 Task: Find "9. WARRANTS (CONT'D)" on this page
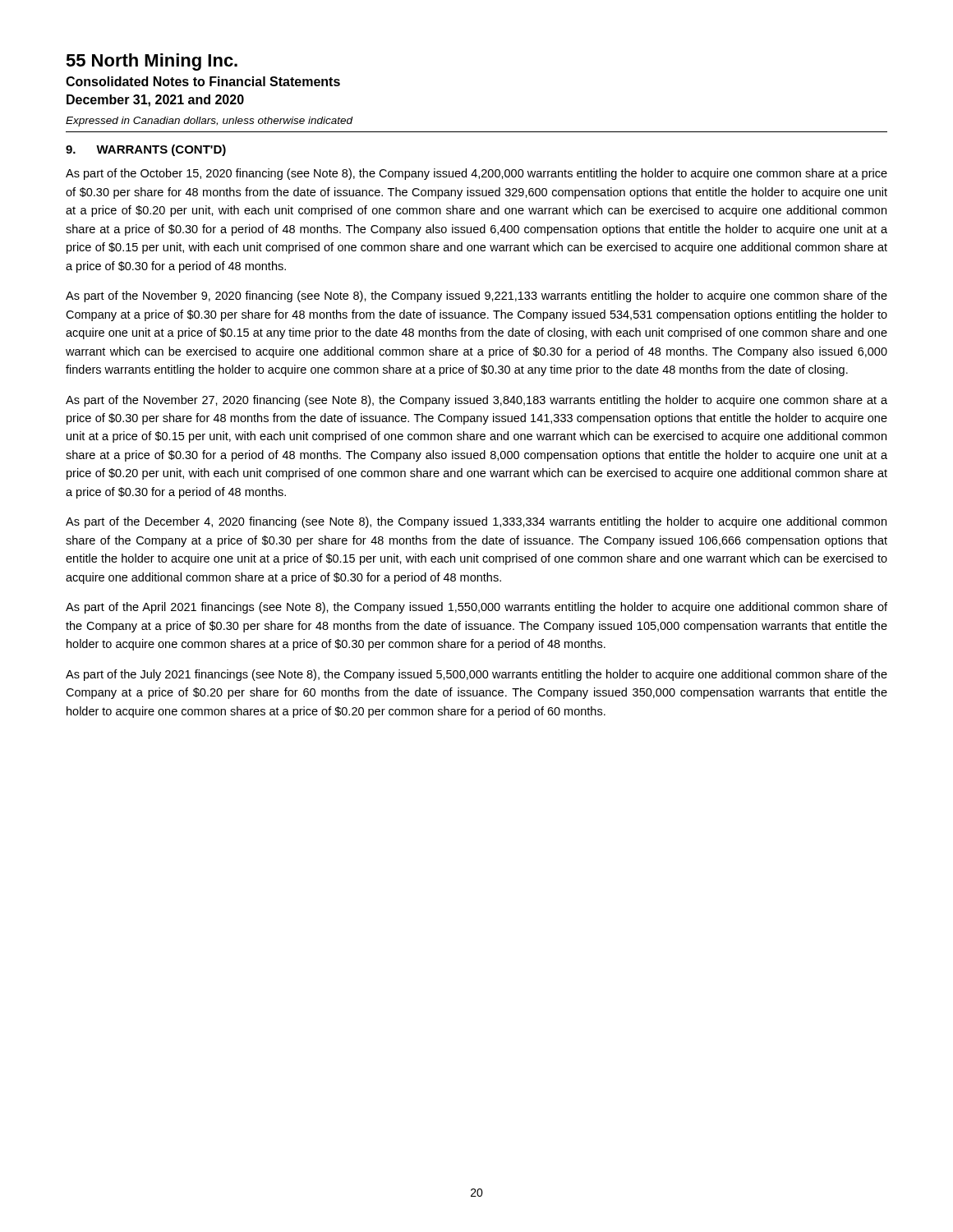[146, 149]
